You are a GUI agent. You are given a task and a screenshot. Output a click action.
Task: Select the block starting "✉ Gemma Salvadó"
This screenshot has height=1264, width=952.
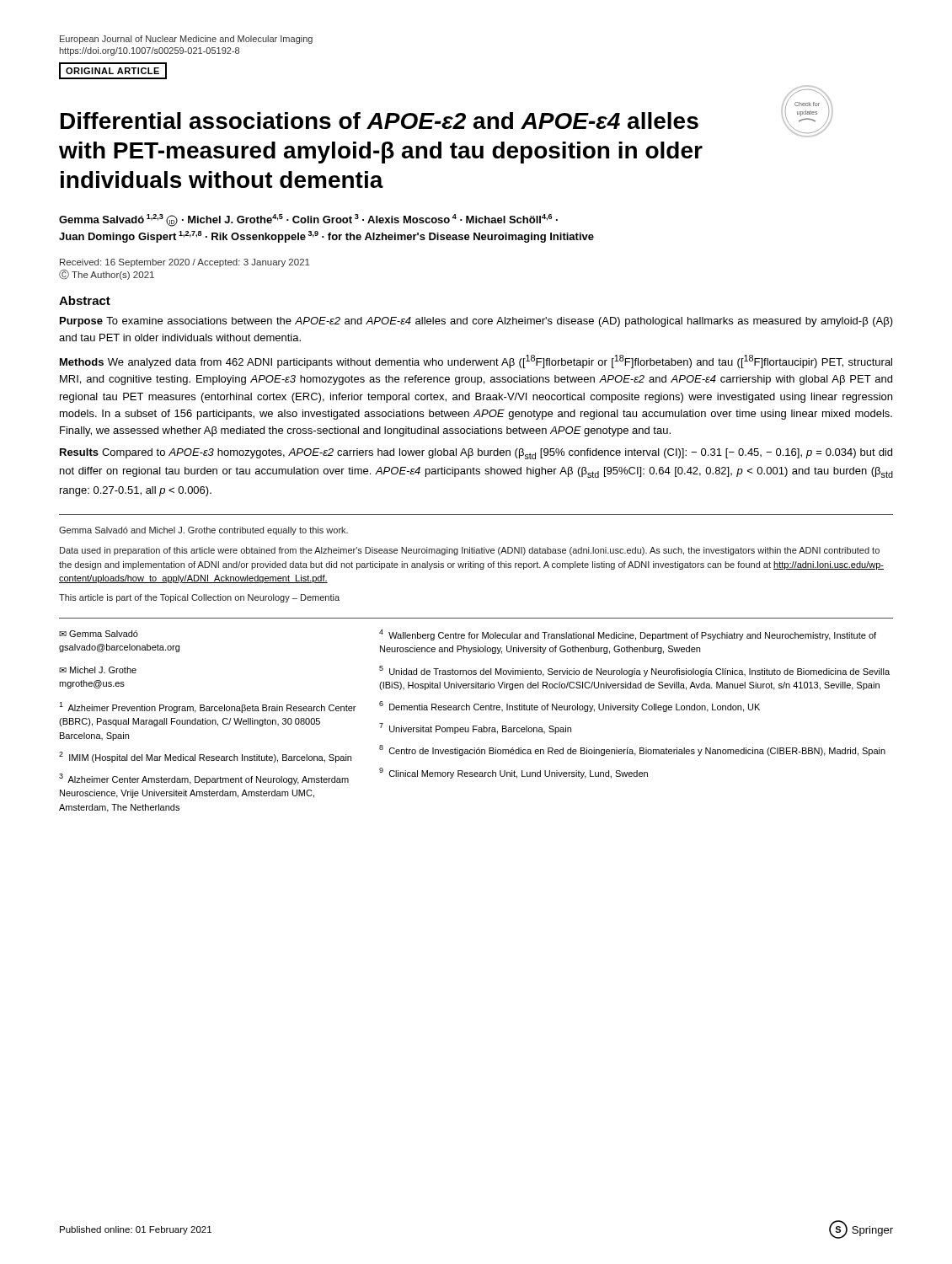(99, 634)
